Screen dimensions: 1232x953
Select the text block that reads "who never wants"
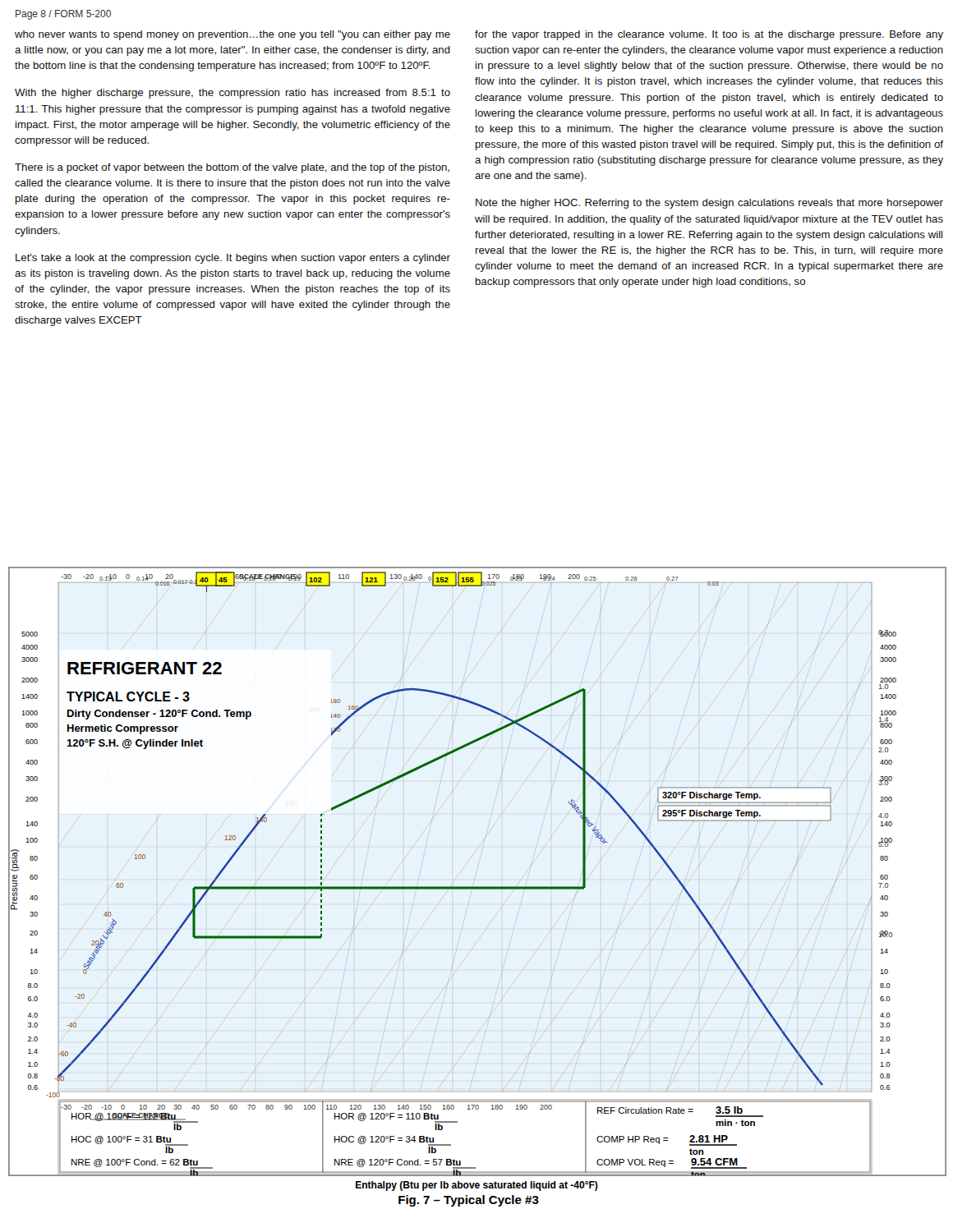click(232, 50)
